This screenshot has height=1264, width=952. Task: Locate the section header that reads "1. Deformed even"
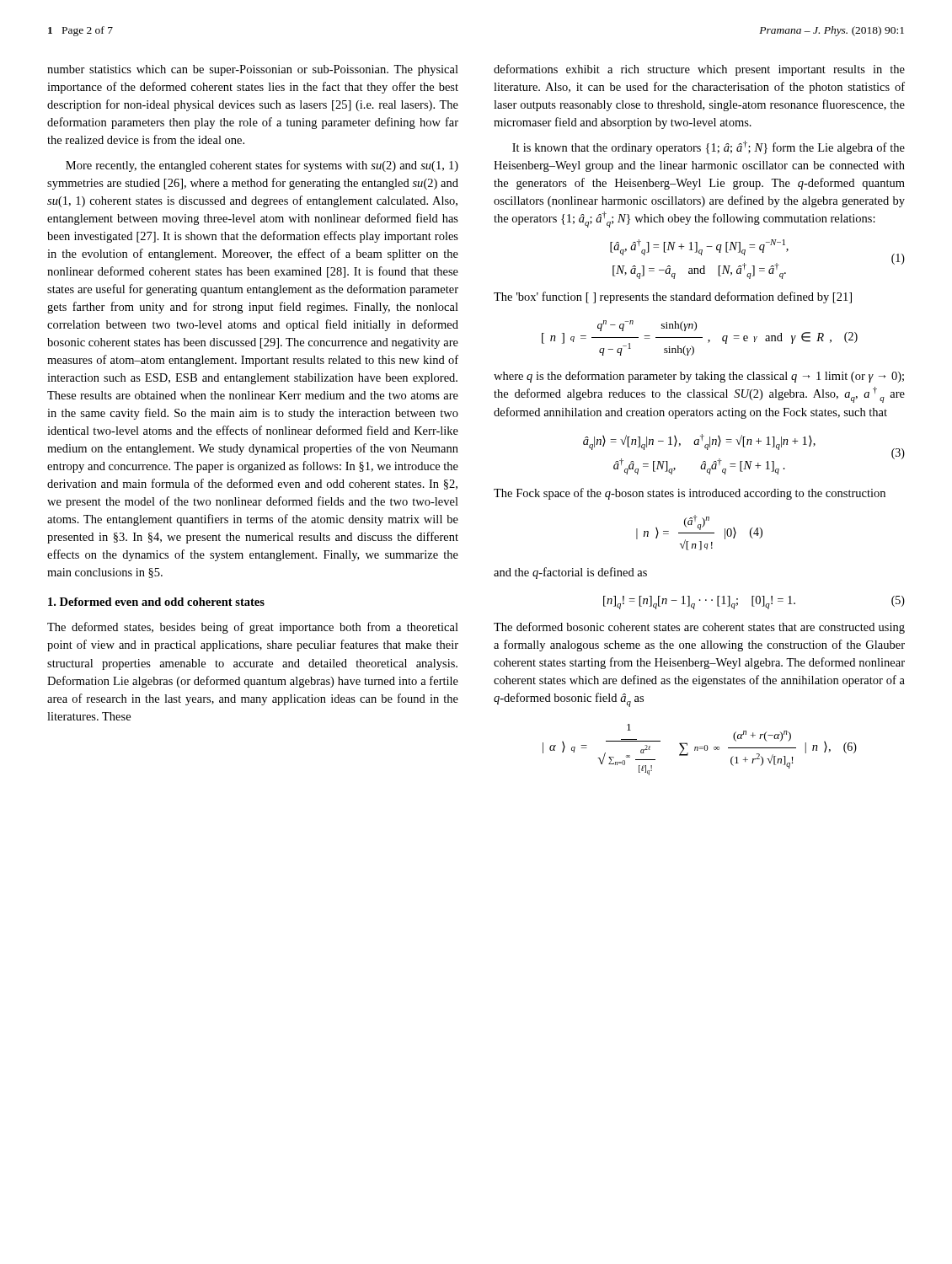253,602
